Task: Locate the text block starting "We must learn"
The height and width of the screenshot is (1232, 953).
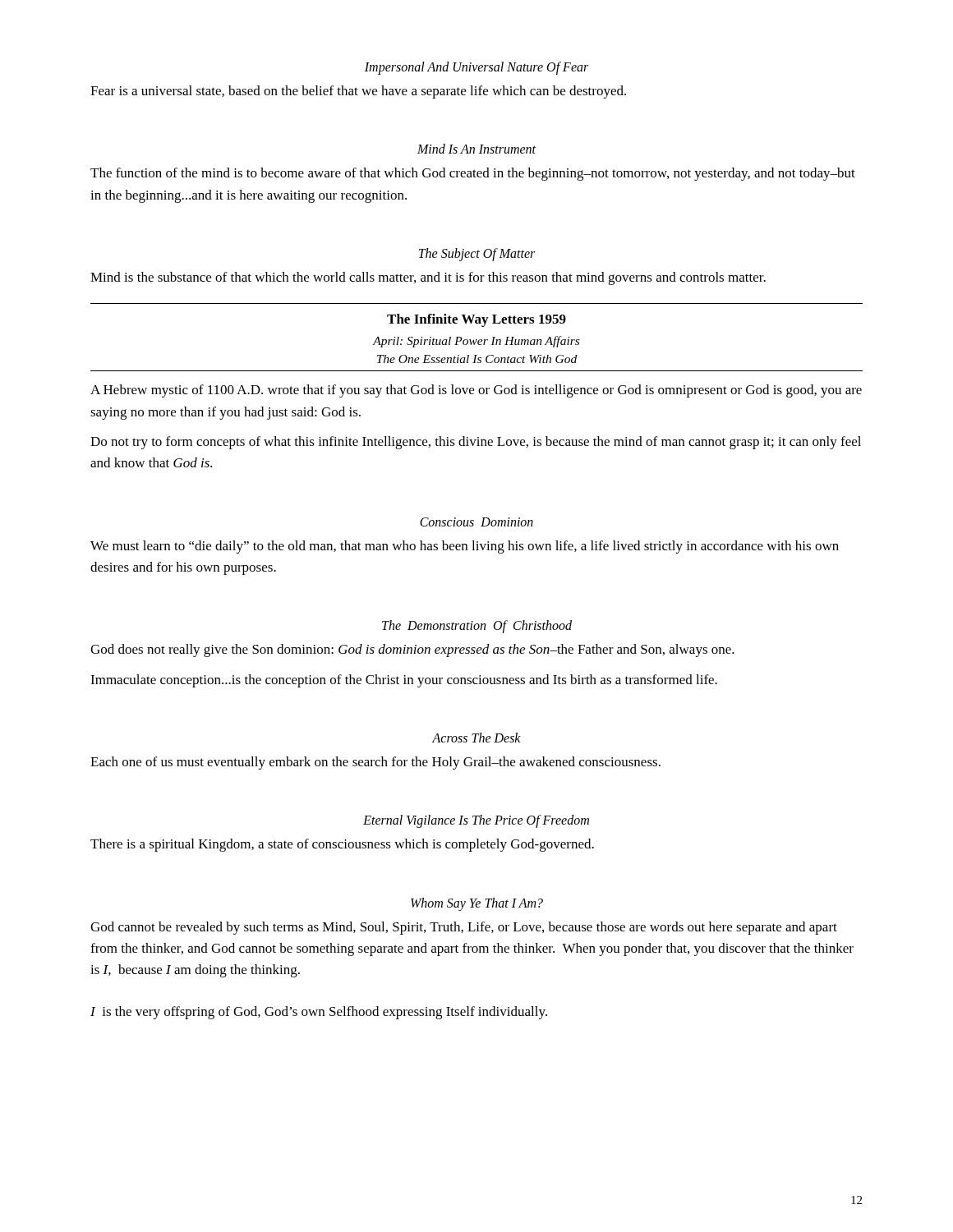Action: pyautogui.click(x=465, y=556)
